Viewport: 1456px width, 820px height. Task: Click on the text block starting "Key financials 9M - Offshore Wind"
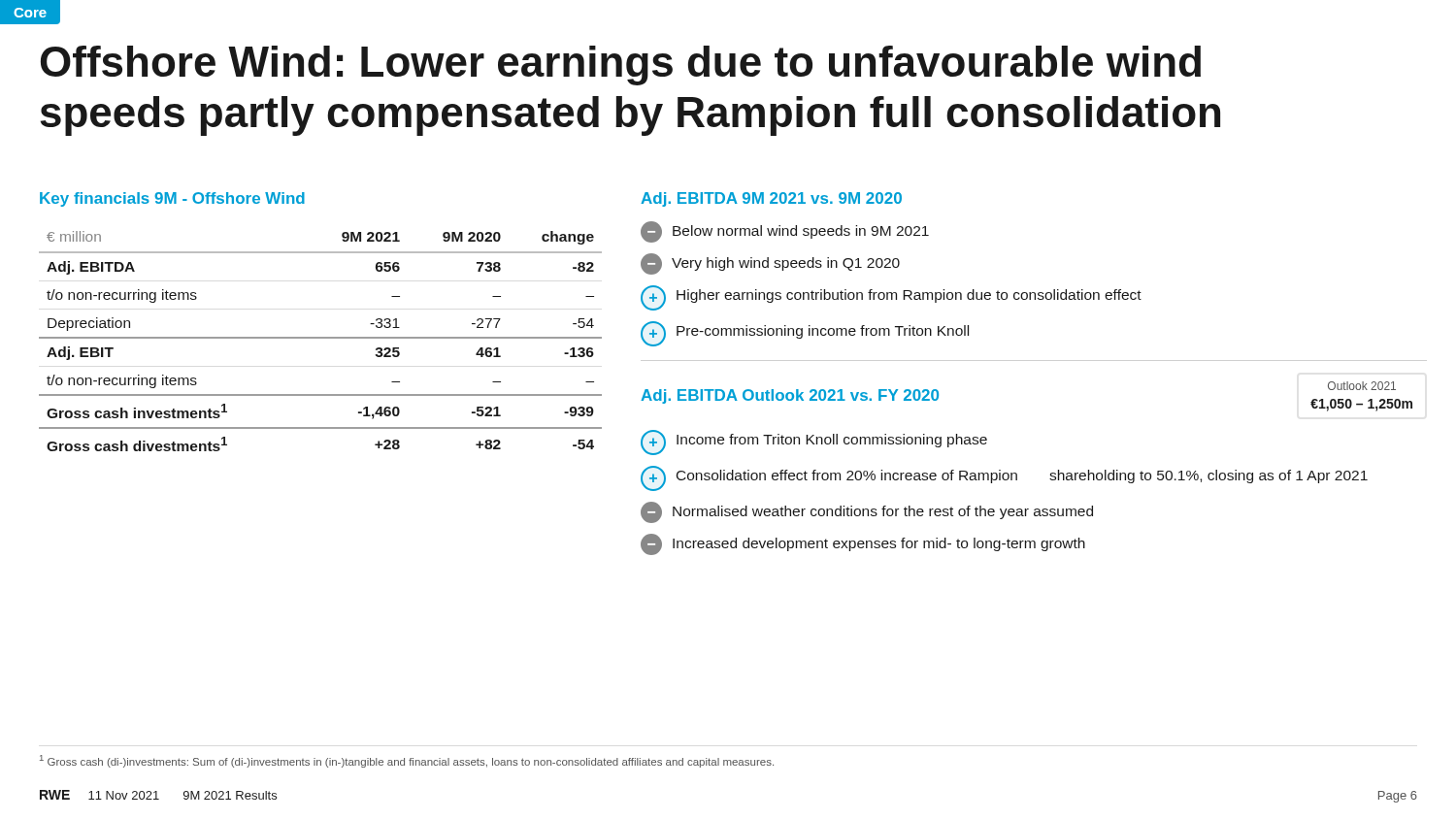172,198
